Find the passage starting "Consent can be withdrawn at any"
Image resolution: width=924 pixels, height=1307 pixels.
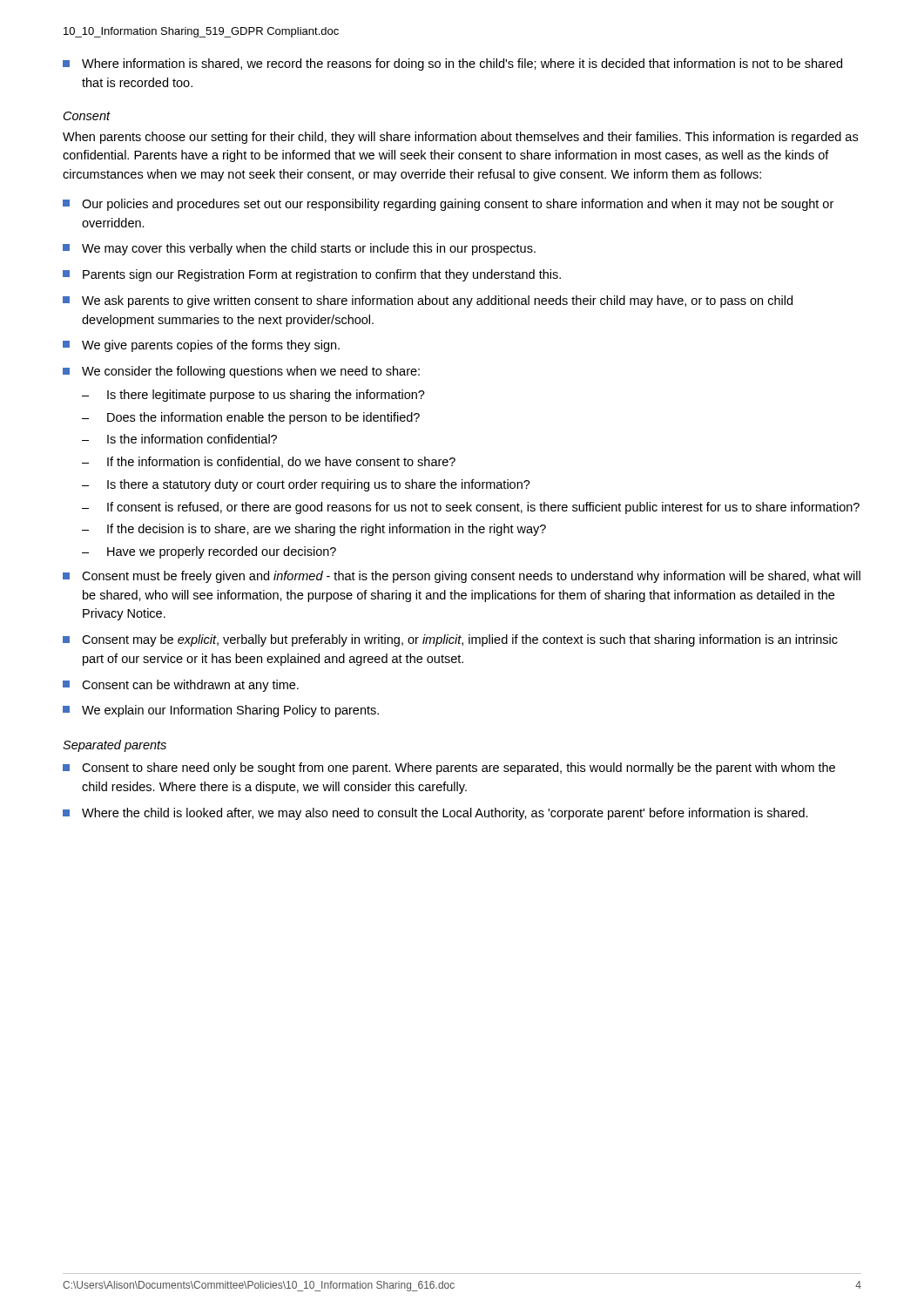(181, 686)
